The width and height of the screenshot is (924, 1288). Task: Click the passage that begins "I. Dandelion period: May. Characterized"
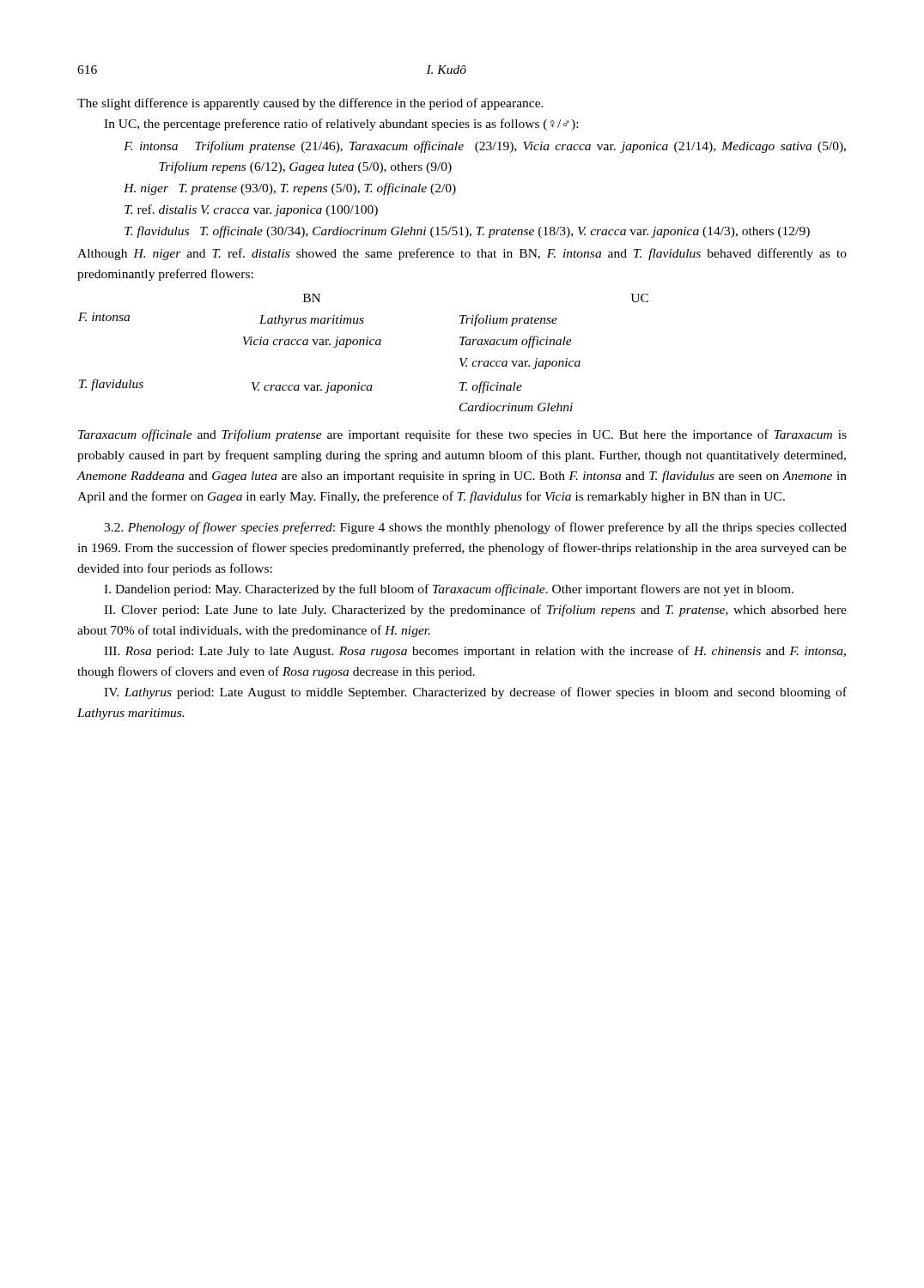coord(462,589)
